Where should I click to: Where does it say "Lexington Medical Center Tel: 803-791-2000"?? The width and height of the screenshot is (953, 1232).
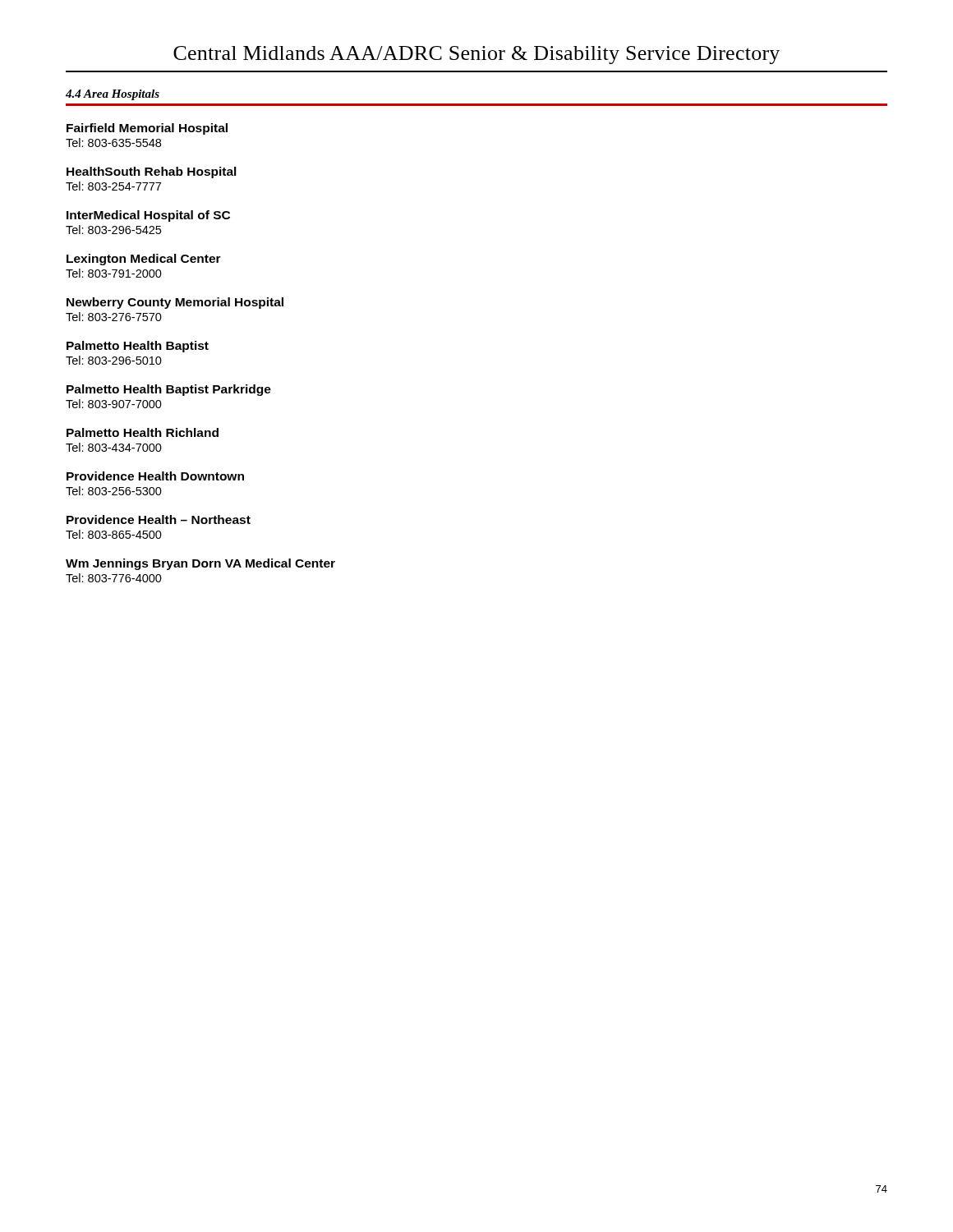(144, 260)
